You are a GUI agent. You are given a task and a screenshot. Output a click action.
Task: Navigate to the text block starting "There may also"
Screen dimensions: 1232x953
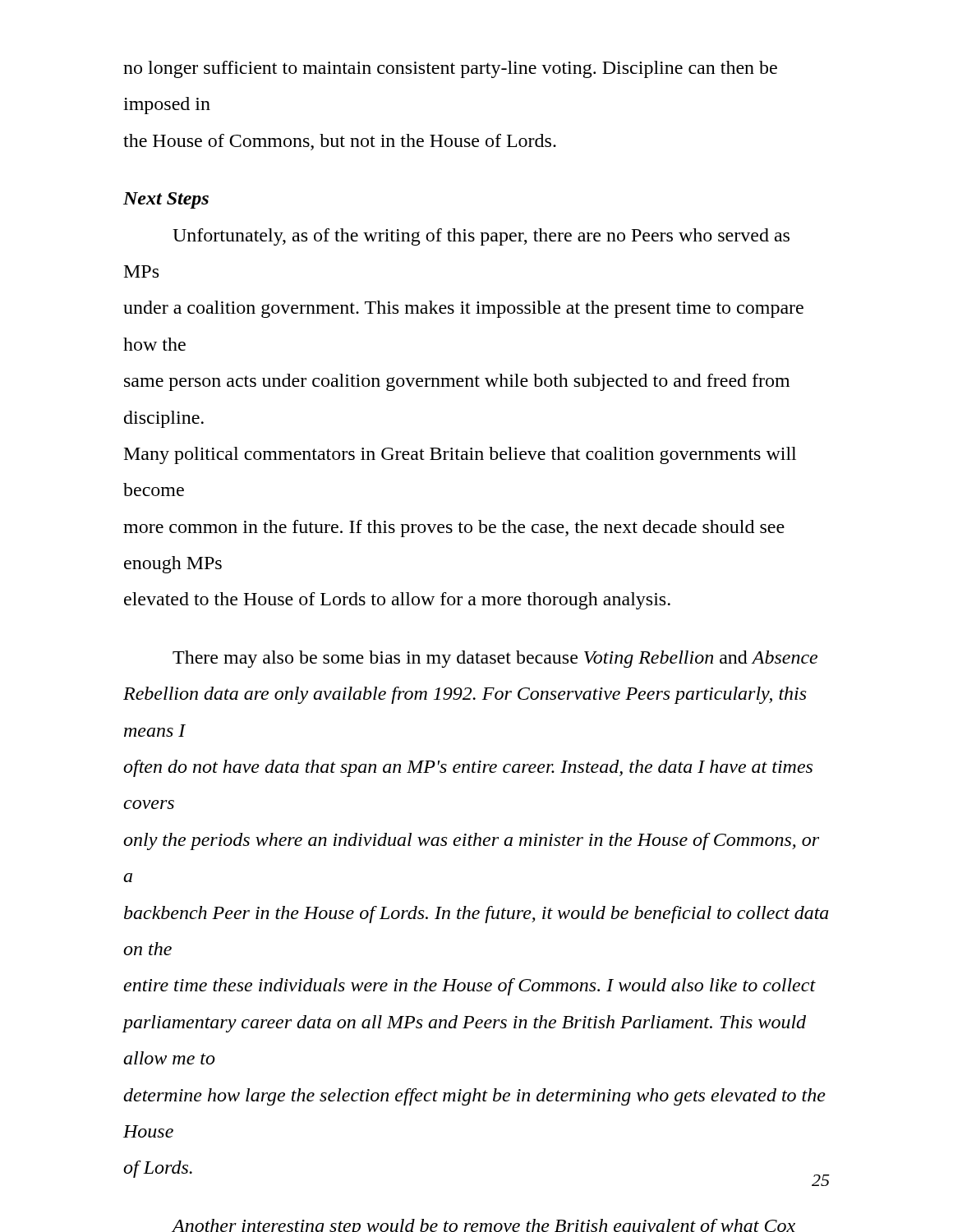(476, 912)
